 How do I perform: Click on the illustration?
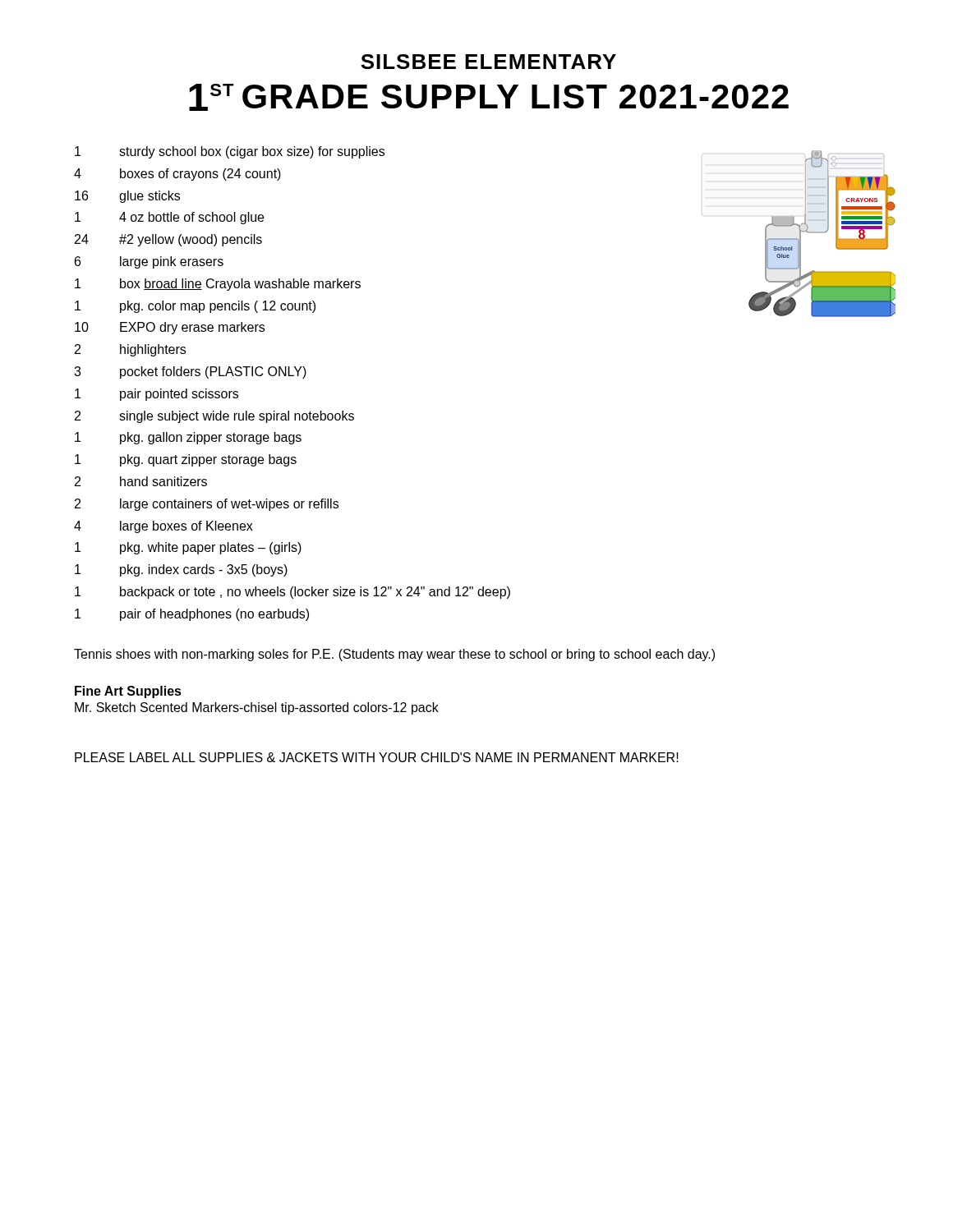pyautogui.click(x=797, y=384)
